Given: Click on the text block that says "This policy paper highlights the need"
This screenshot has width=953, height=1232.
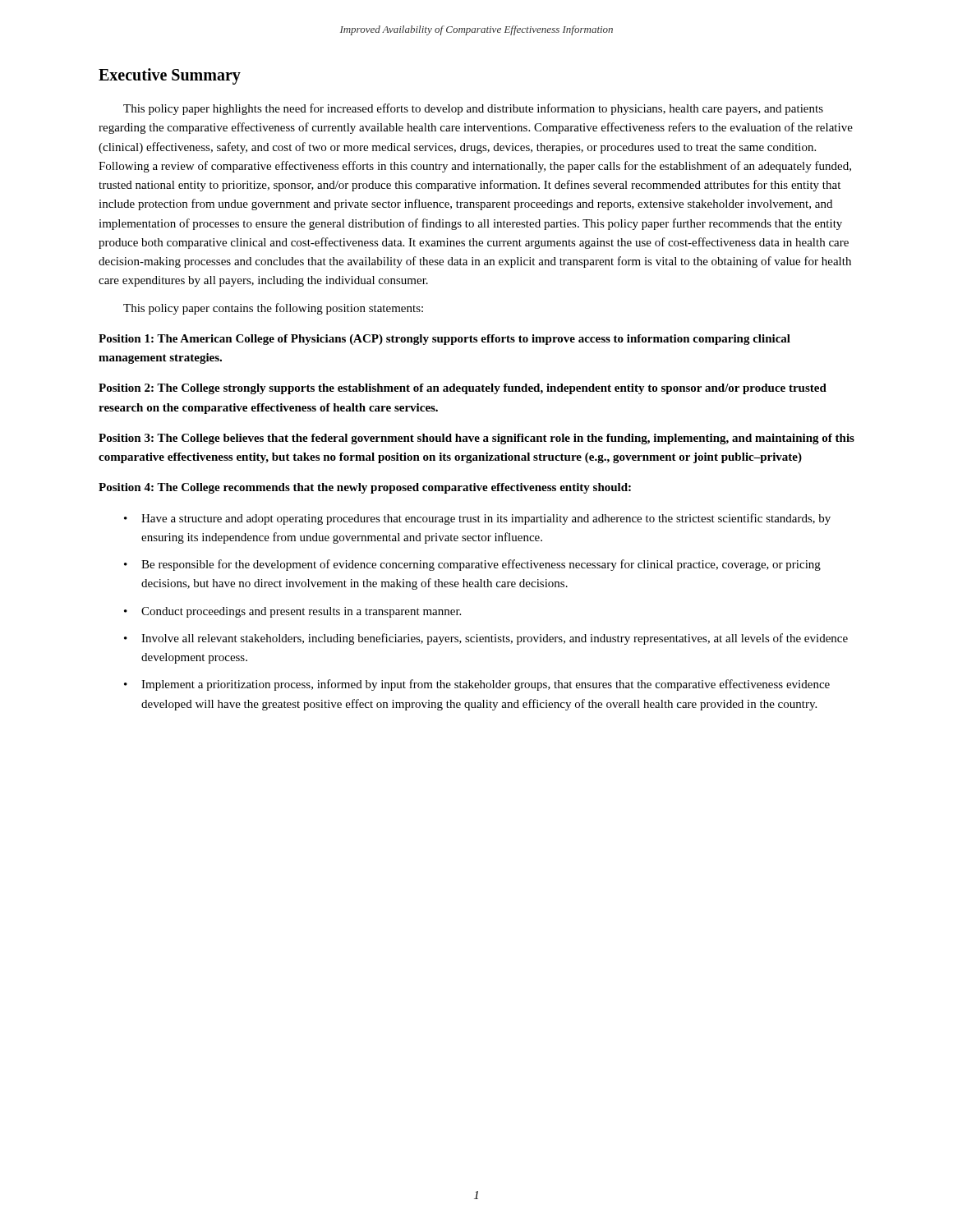Looking at the screenshot, I should [x=476, y=194].
